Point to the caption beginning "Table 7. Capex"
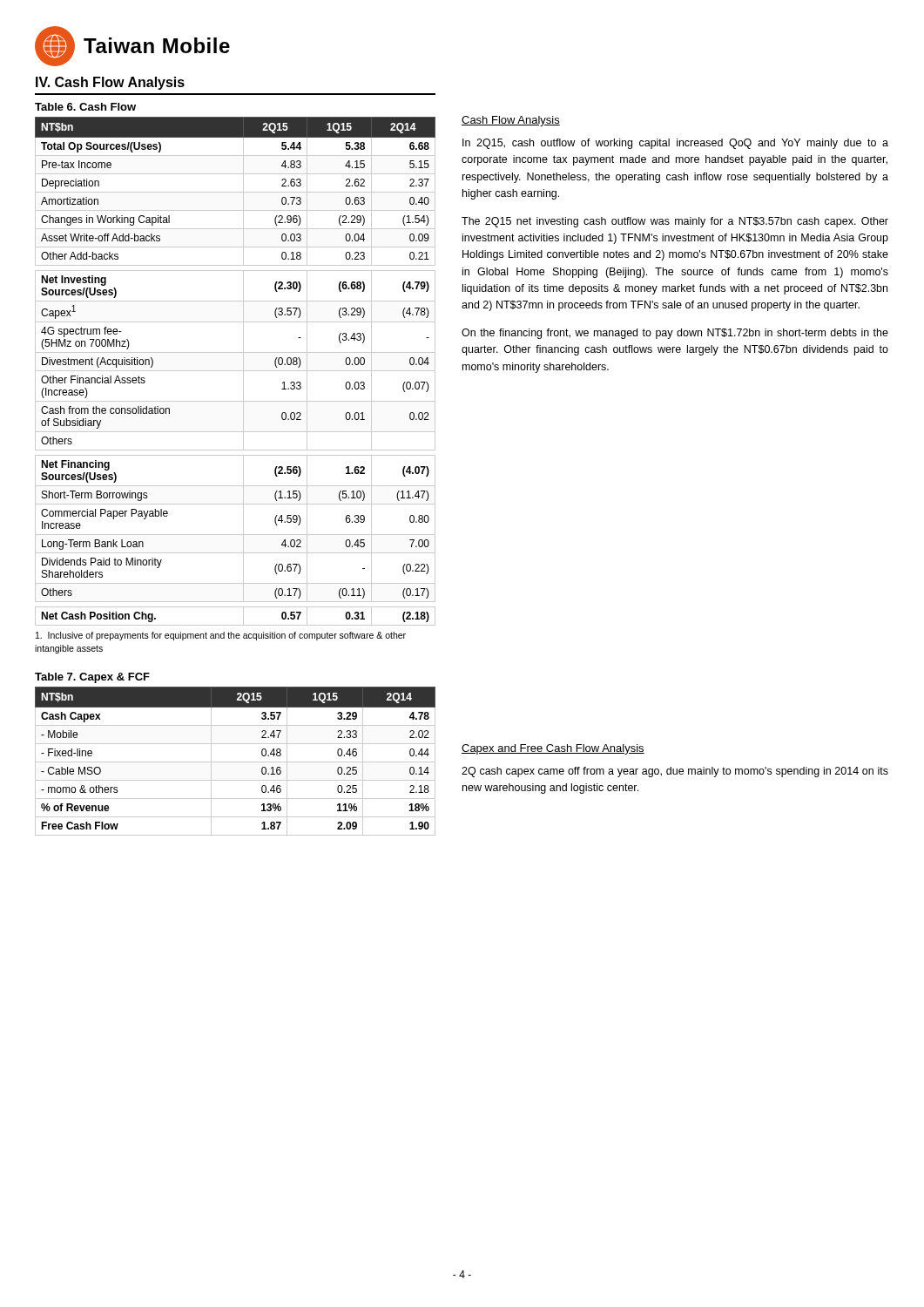 click(92, 677)
